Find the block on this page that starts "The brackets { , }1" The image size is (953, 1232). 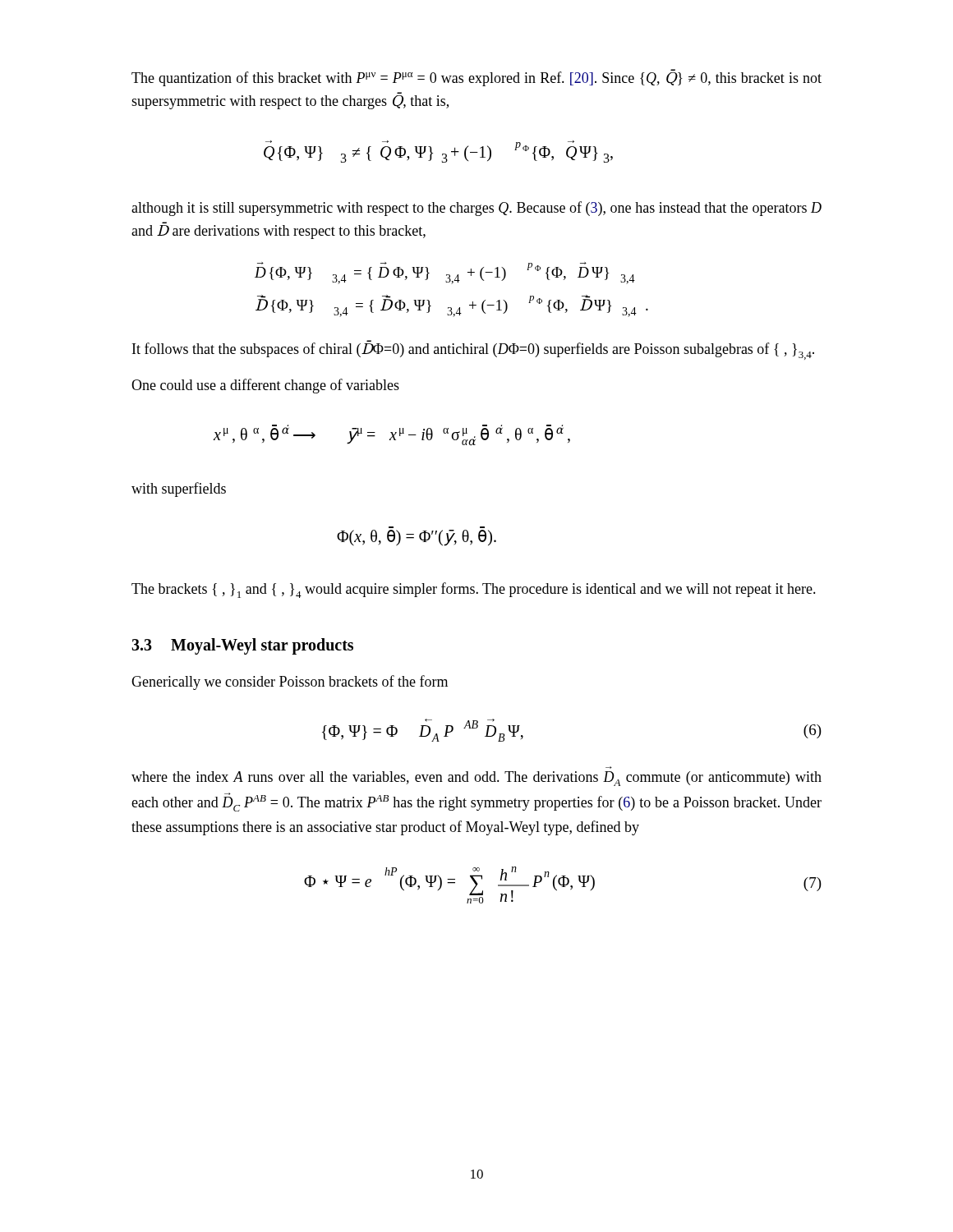coord(476,590)
